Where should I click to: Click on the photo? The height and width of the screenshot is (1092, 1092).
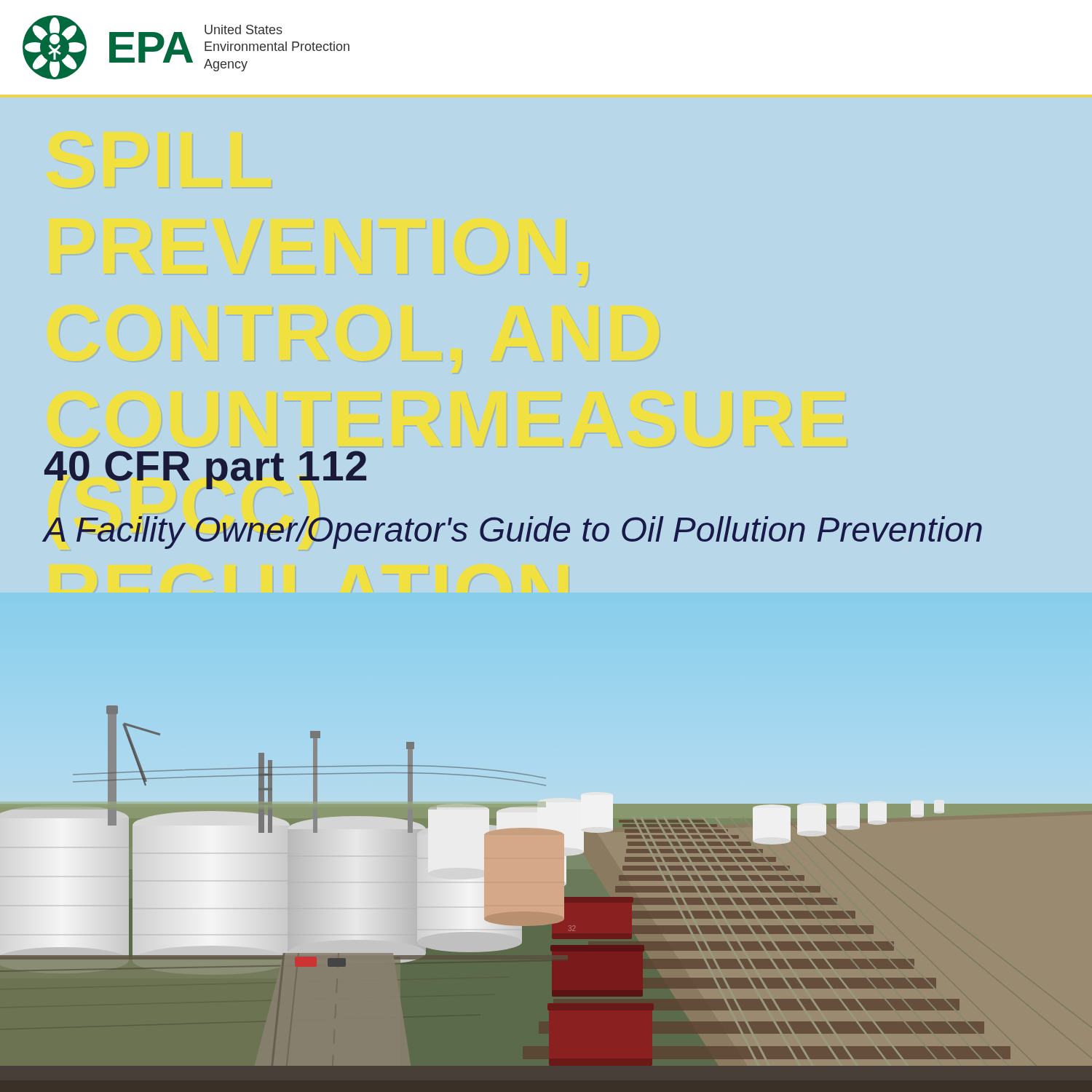click(x=546, y=842)
